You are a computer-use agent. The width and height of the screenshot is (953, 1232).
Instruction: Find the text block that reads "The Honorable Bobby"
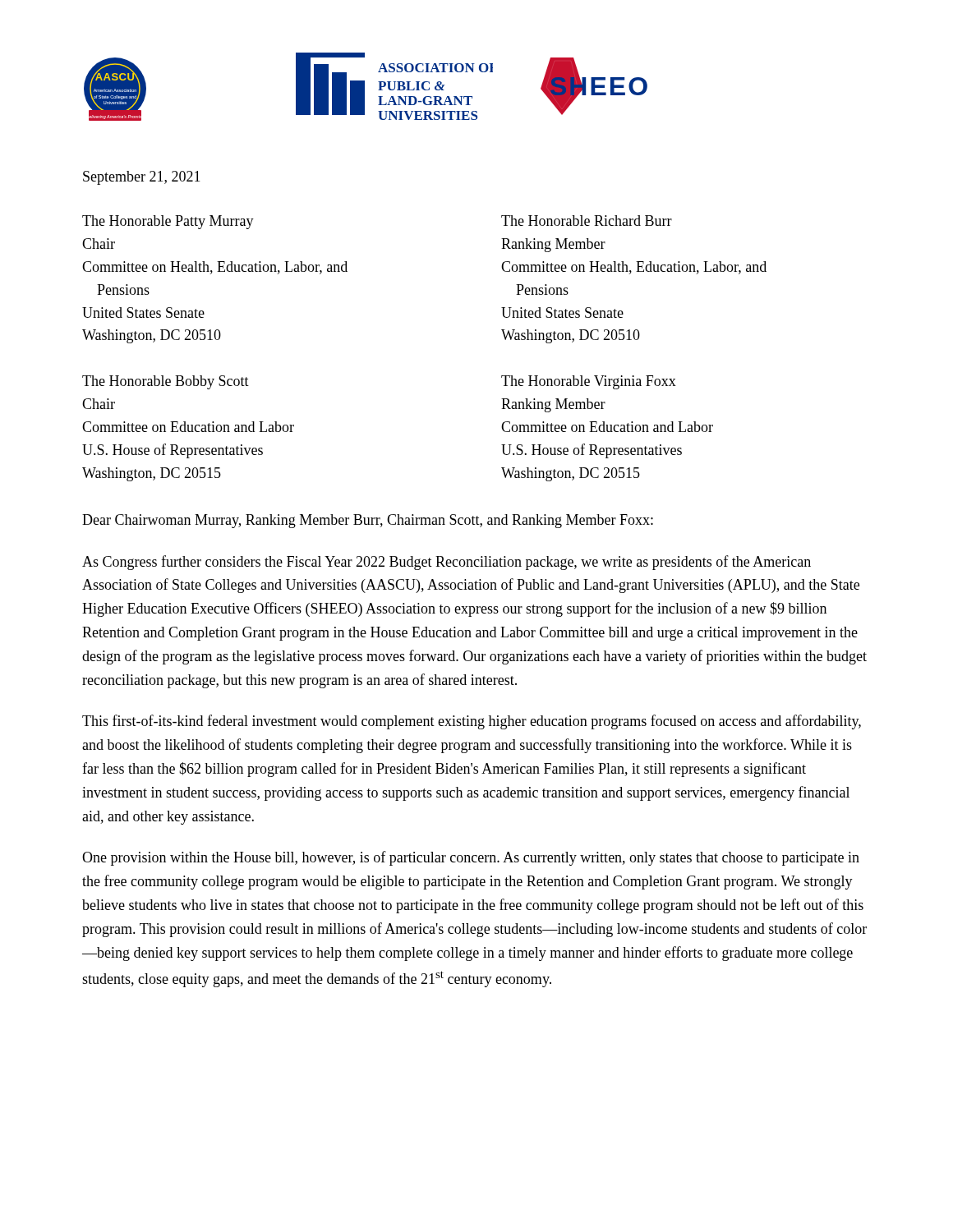[x=188, y=427]
